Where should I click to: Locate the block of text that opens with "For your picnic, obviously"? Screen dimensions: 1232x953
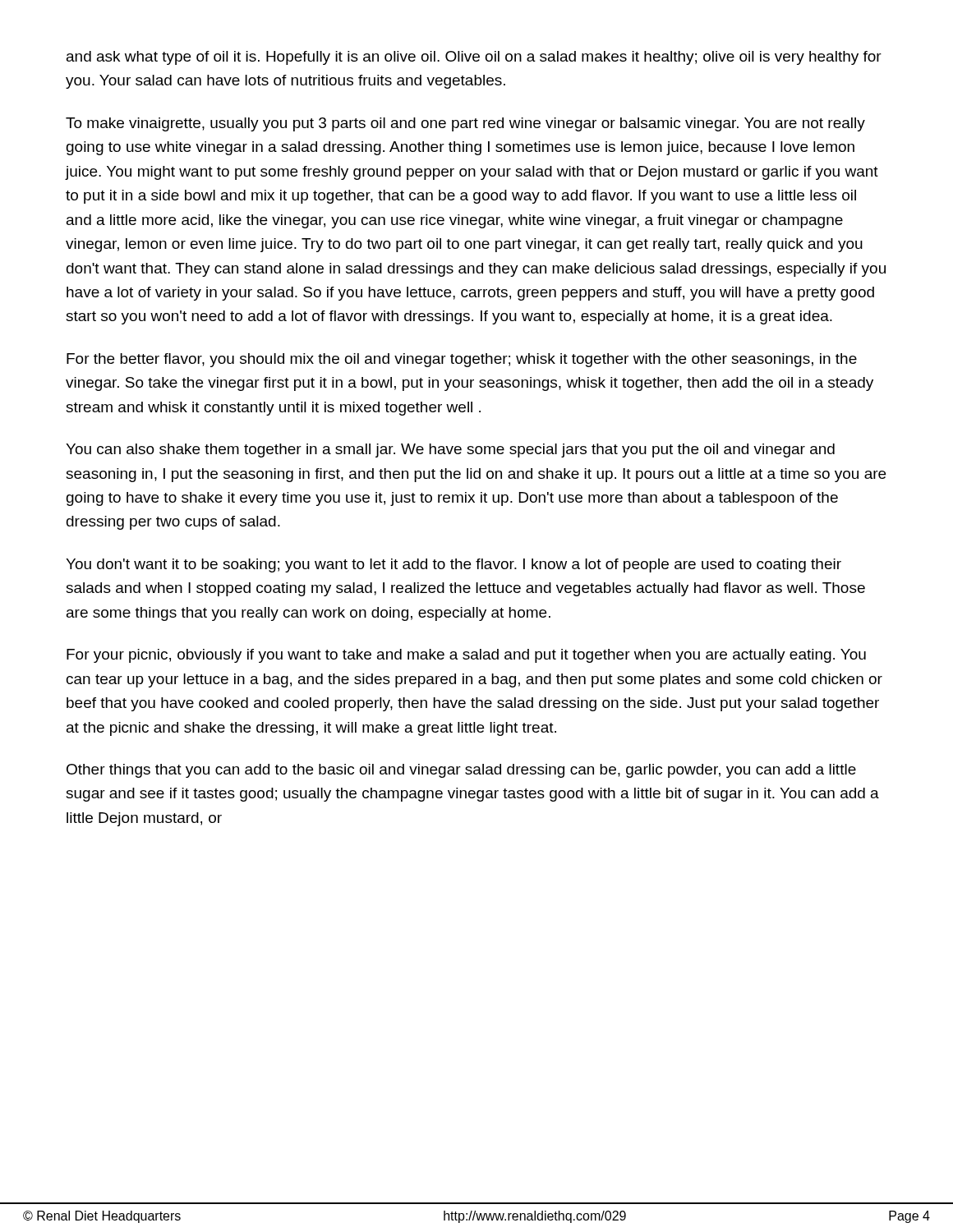[474, 691]
